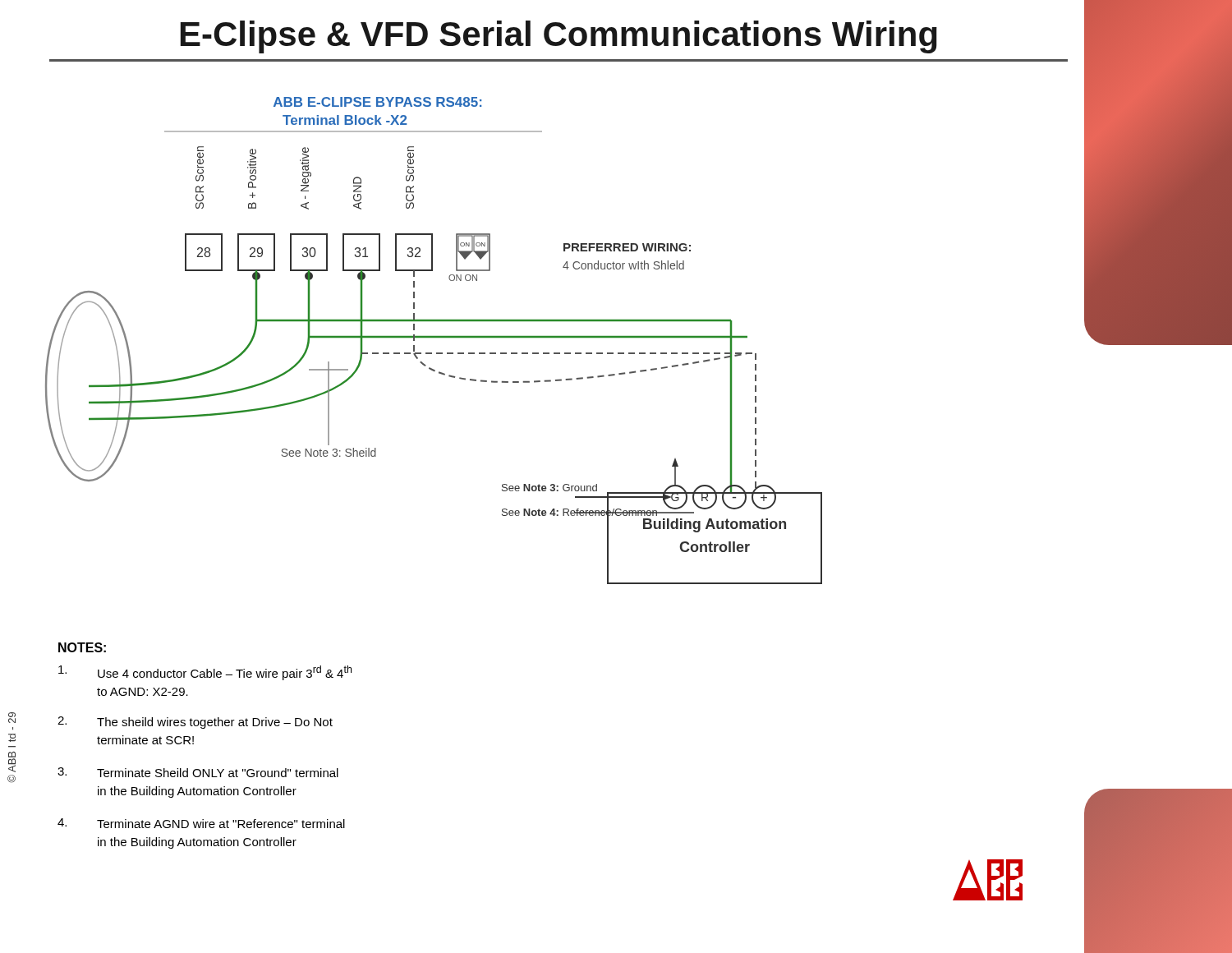Point to the block starting "3. Terminate Sheild ONLY at"
The height and width of the screenshot is (953, 1232).
[x=198, y=782]
